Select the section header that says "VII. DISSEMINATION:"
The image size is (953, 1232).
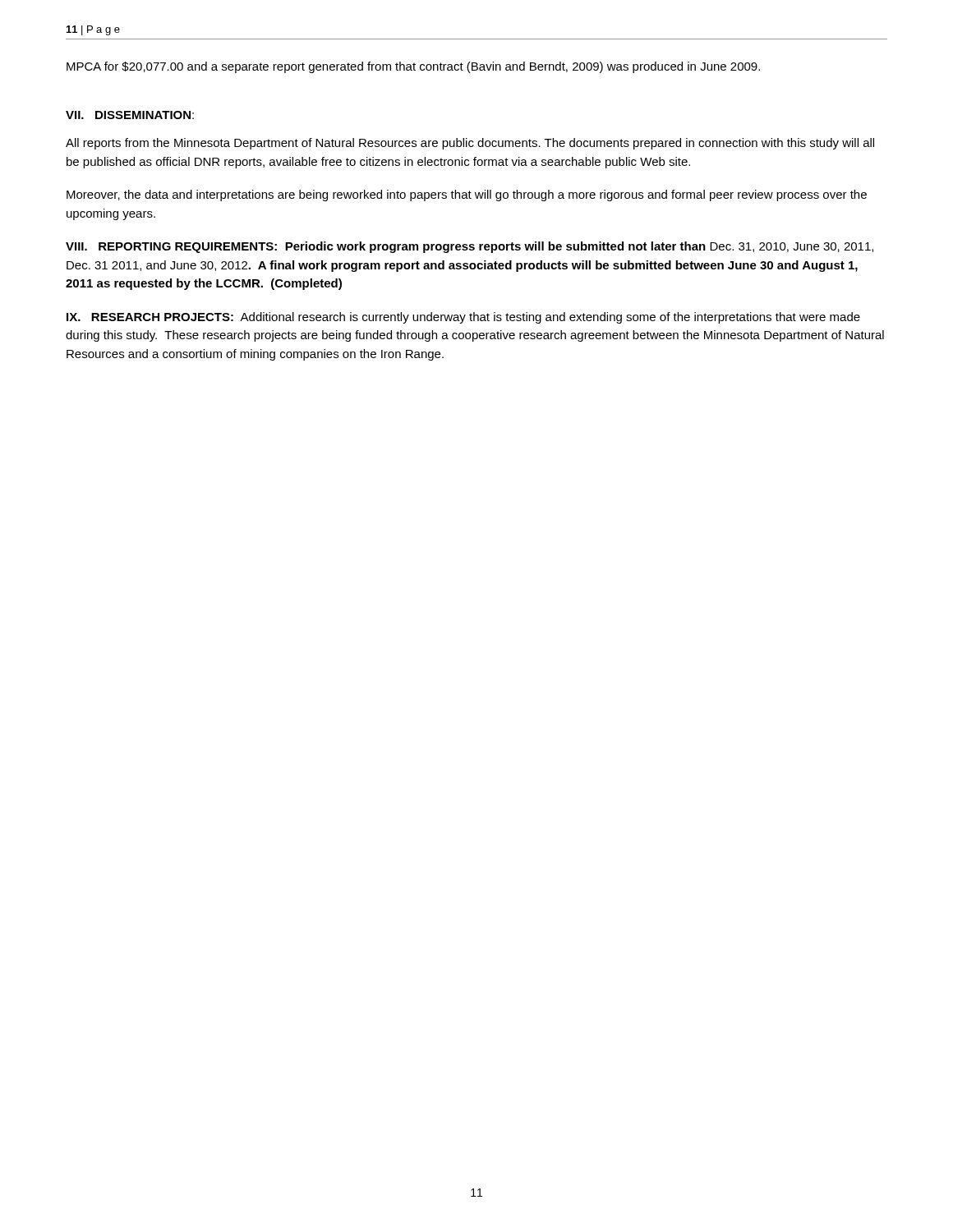click(130, 114)
